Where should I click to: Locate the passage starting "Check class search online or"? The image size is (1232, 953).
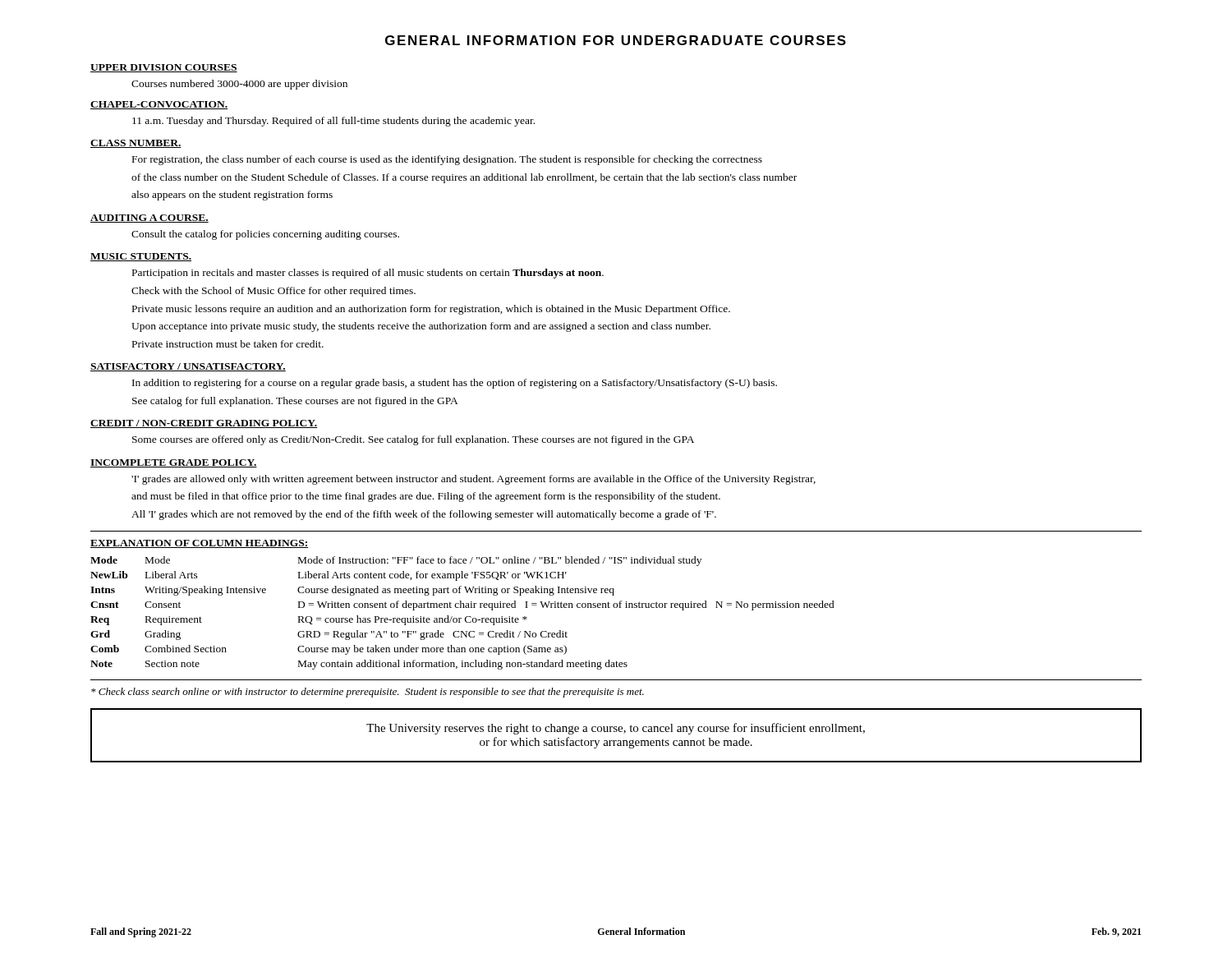pyautogui.click(x=616, y=691)
